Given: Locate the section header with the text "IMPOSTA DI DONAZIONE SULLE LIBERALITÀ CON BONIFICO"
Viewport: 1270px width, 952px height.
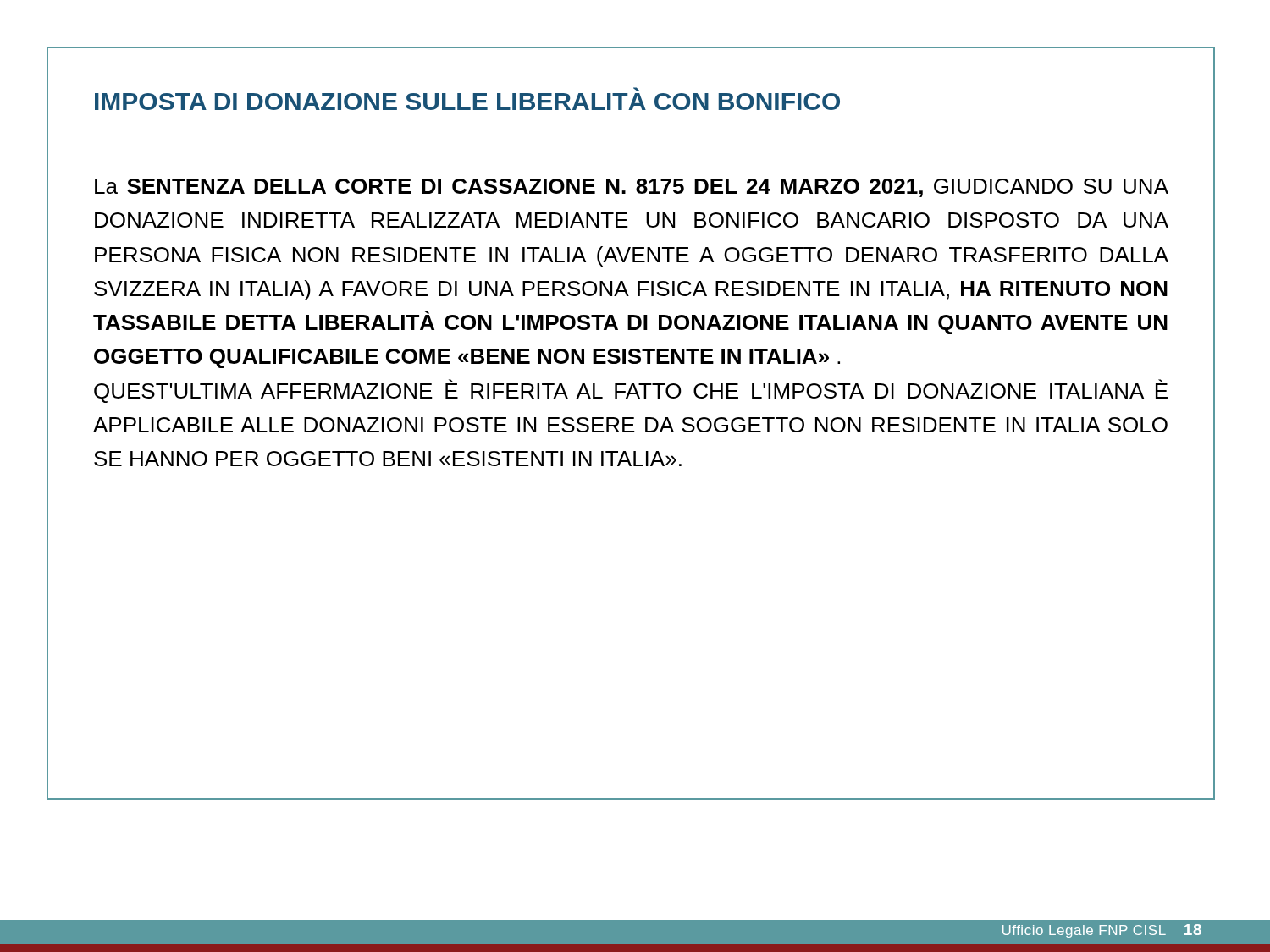Looking at the screenshot, I should click(467, 101).
